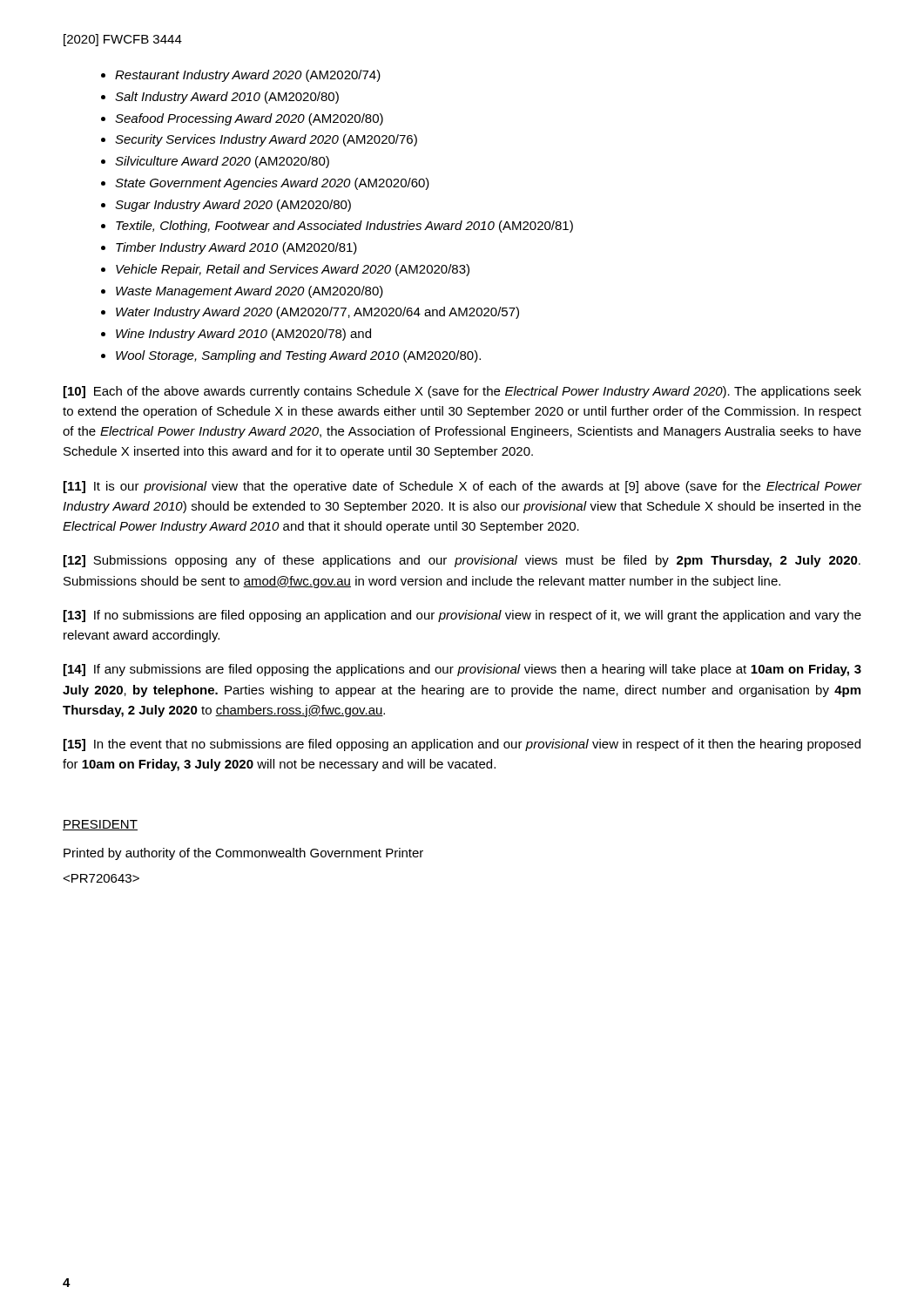Click the passage that begins "Textile, Clothing, Footwear and Associated Industries"
The height and width of the screenshot is (1307, 924).
(344, 225)
